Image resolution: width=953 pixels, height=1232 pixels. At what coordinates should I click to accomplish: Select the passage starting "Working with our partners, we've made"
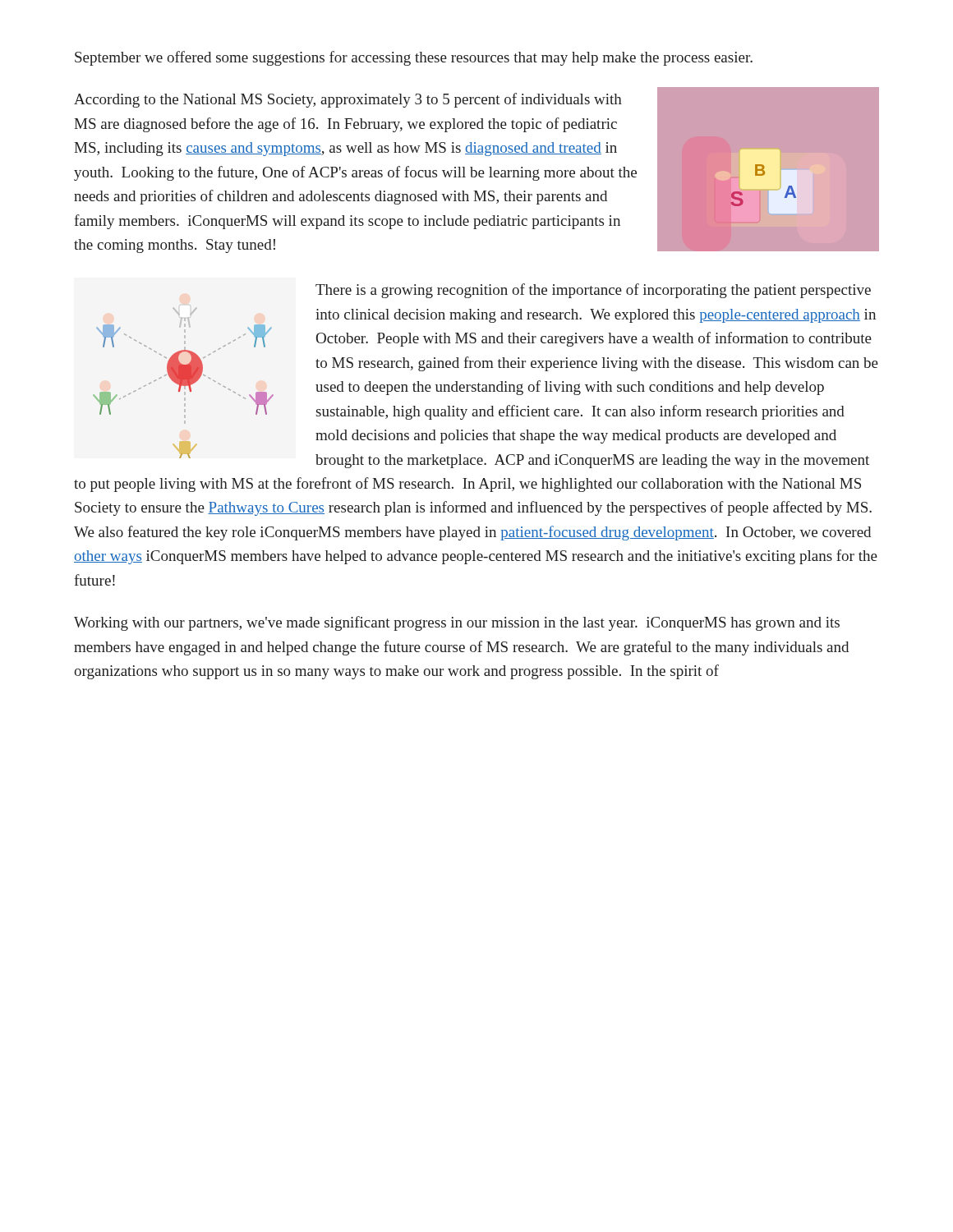coord(462,646)
